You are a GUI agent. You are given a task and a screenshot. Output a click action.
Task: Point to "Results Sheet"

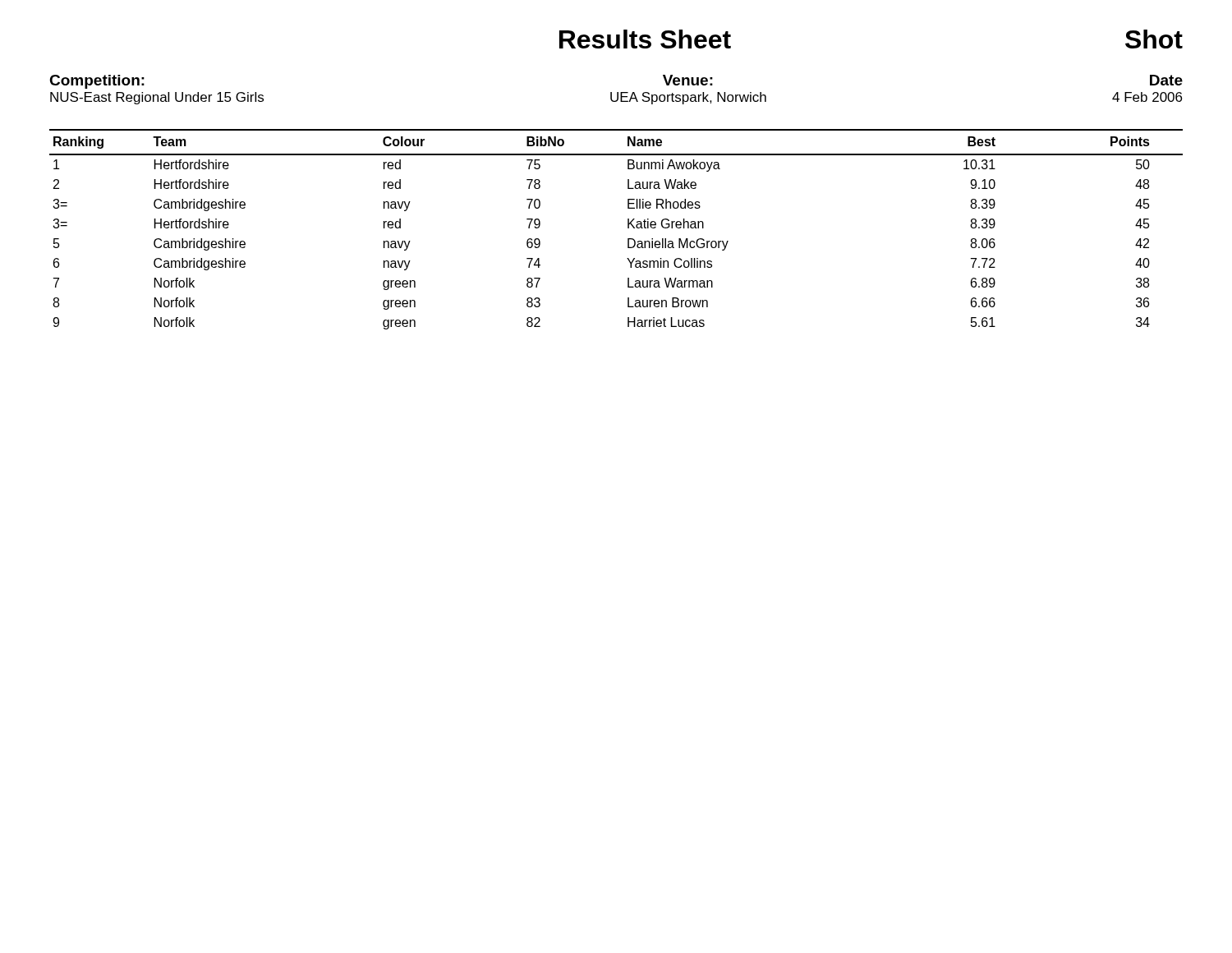pyautogui.click(x=644, y=39)
